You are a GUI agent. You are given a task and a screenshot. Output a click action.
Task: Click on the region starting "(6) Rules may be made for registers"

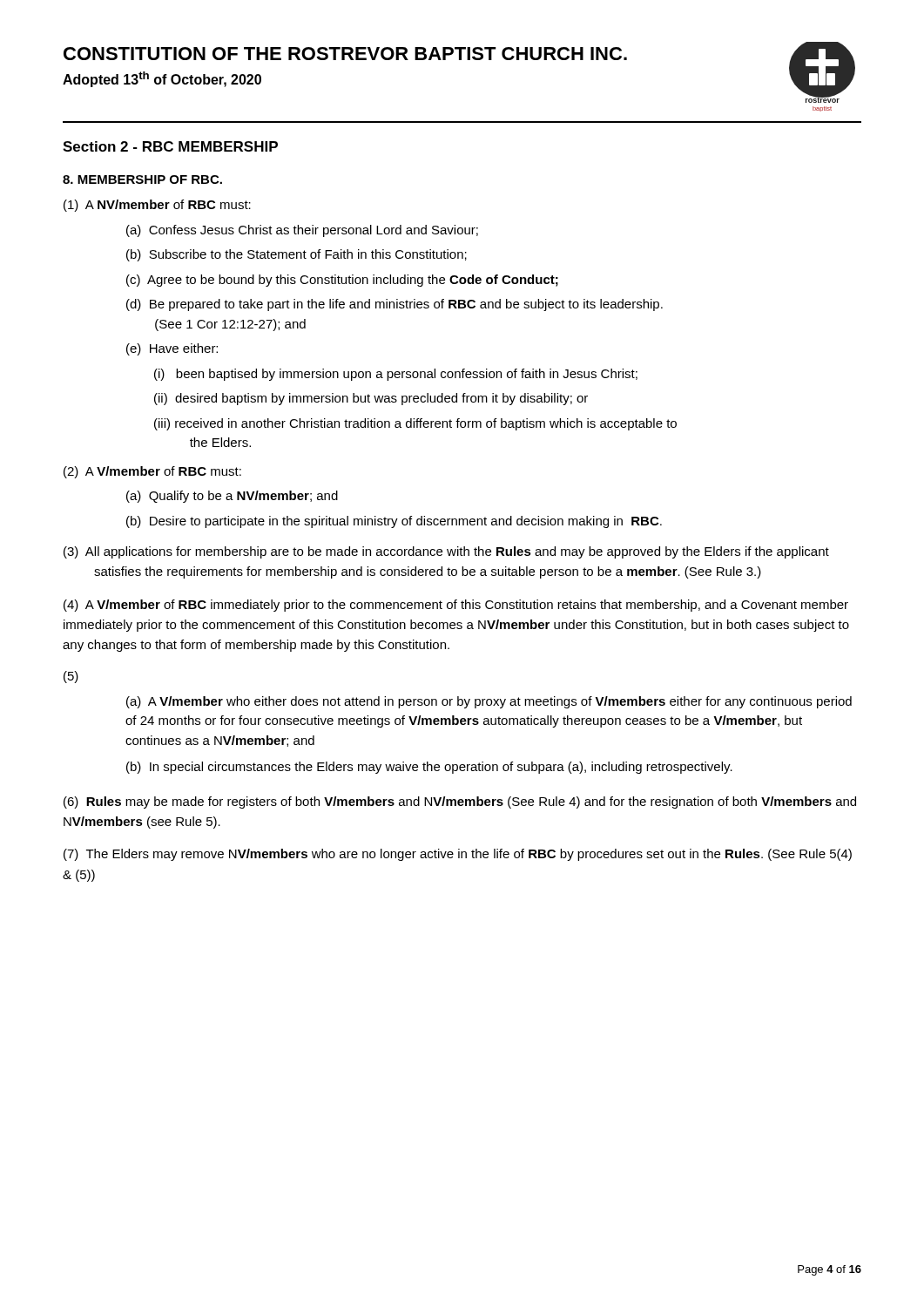460,811
